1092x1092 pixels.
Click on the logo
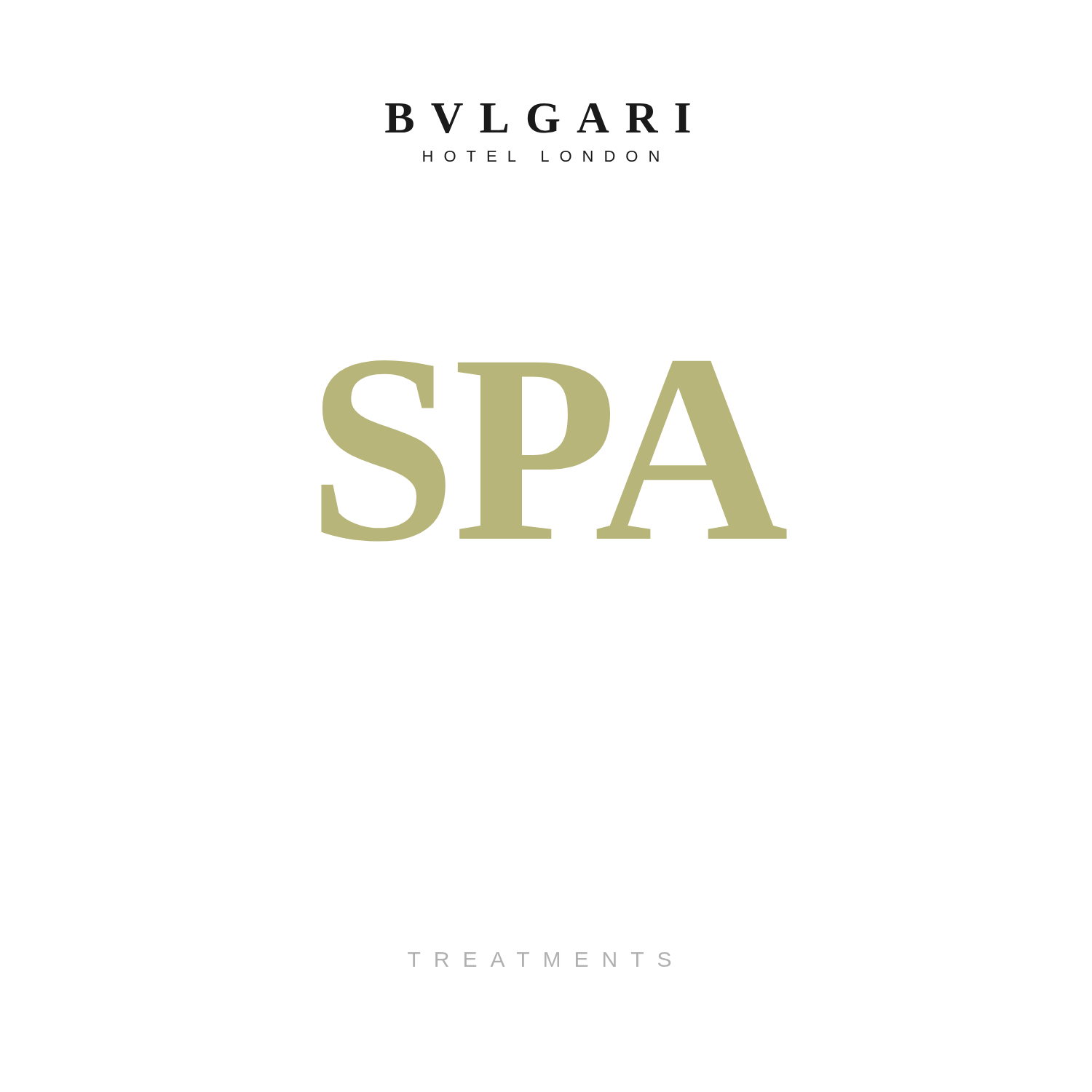tap(546, 130)
